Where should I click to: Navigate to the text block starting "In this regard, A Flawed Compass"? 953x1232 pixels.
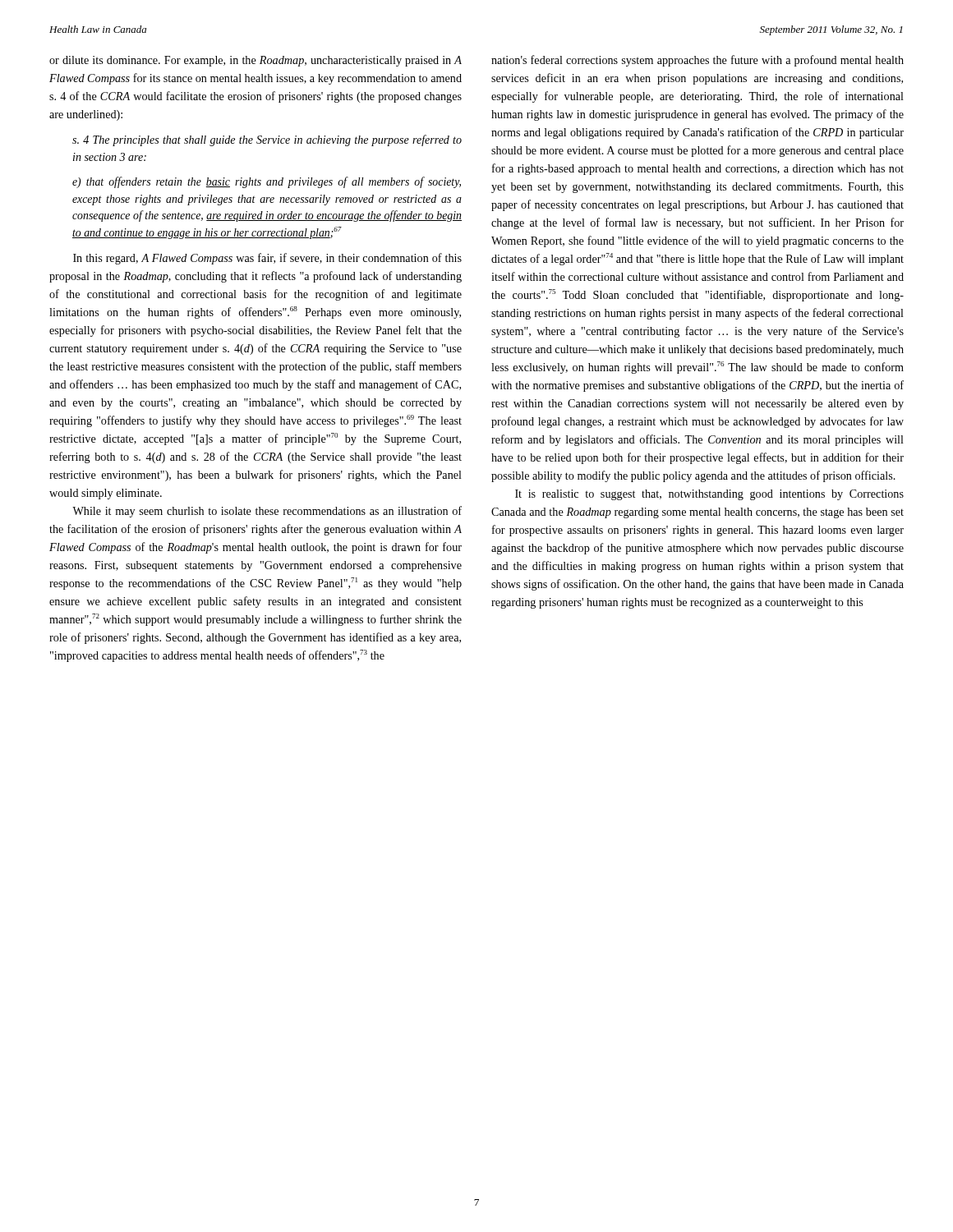click(255, 375)
